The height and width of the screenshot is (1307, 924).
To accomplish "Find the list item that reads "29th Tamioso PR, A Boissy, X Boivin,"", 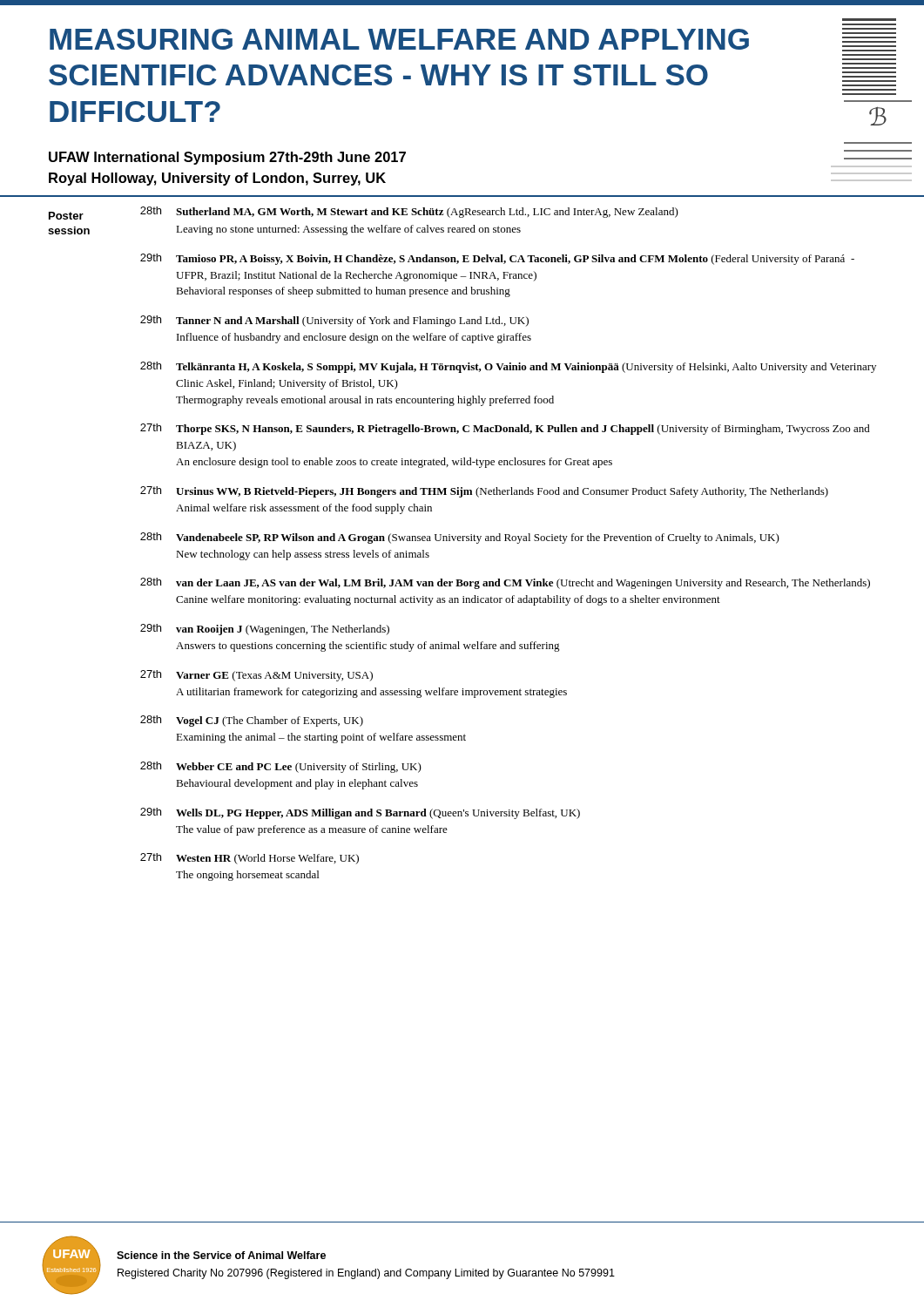I will (x=505, y=275).
